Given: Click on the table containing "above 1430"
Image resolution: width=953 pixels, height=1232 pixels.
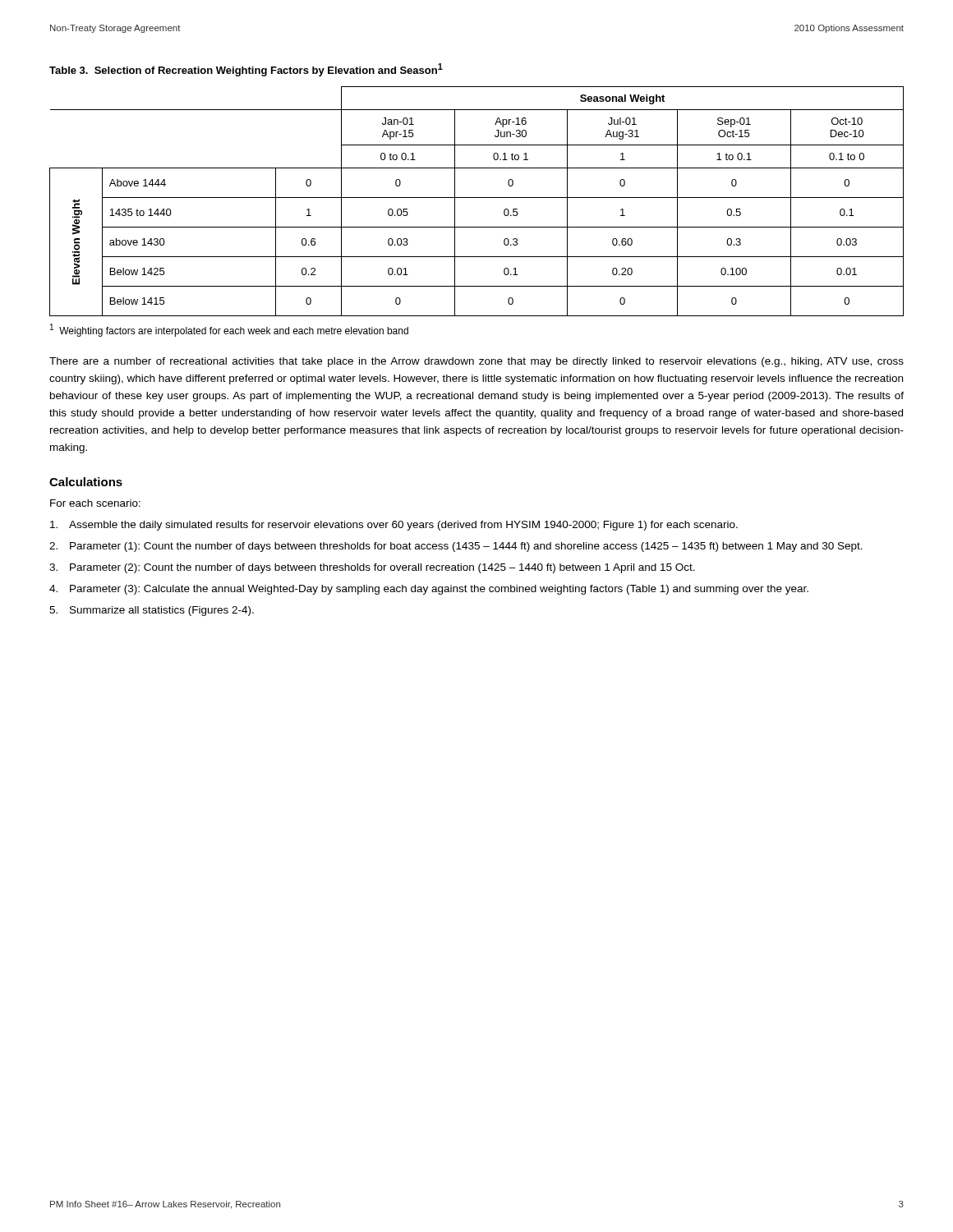Looking at the screenshot, I should click(476, 201).
